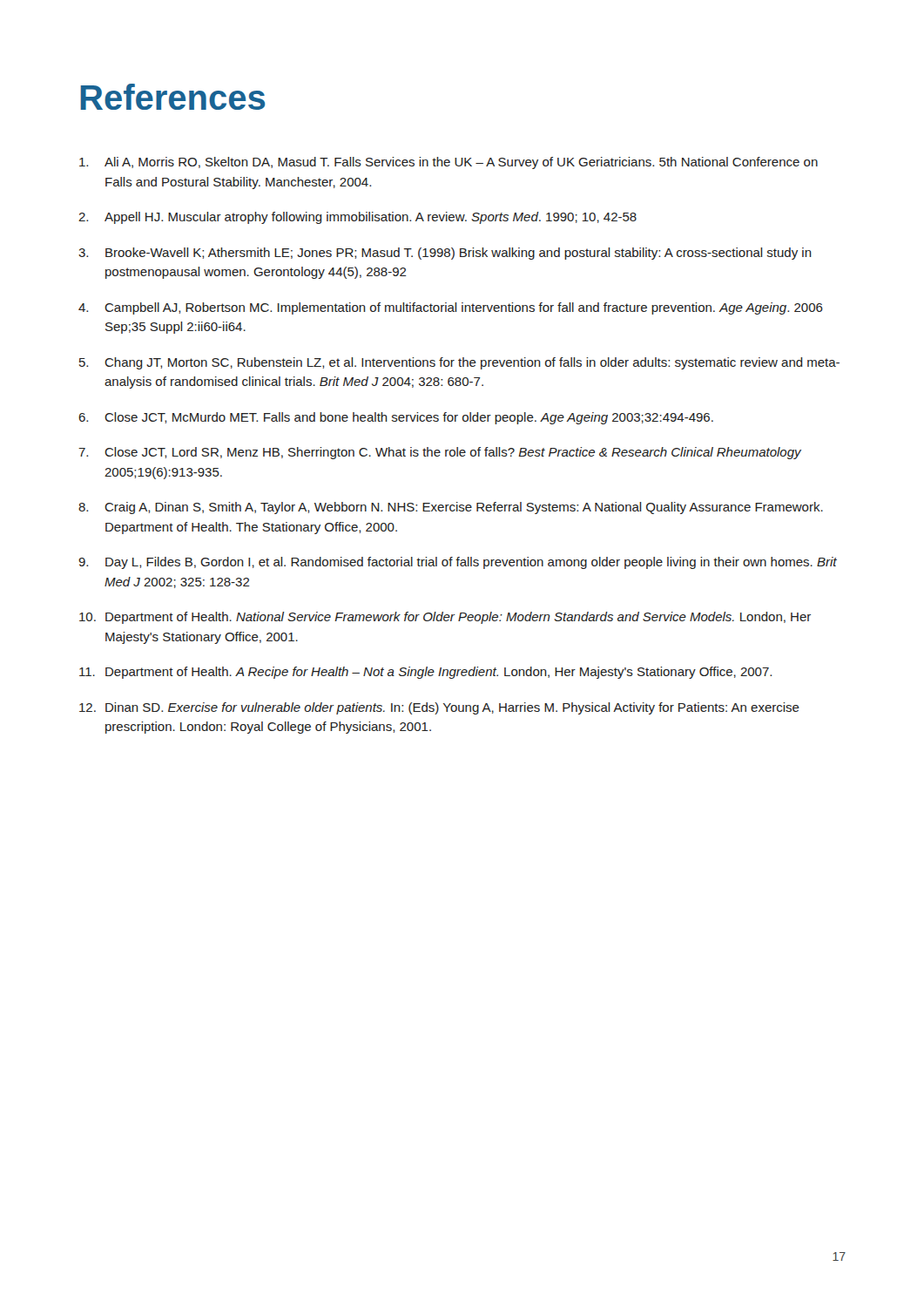
Task: Select the list item containing "12. Dinan SD. Exercise"
Action: tap(462, 717)
